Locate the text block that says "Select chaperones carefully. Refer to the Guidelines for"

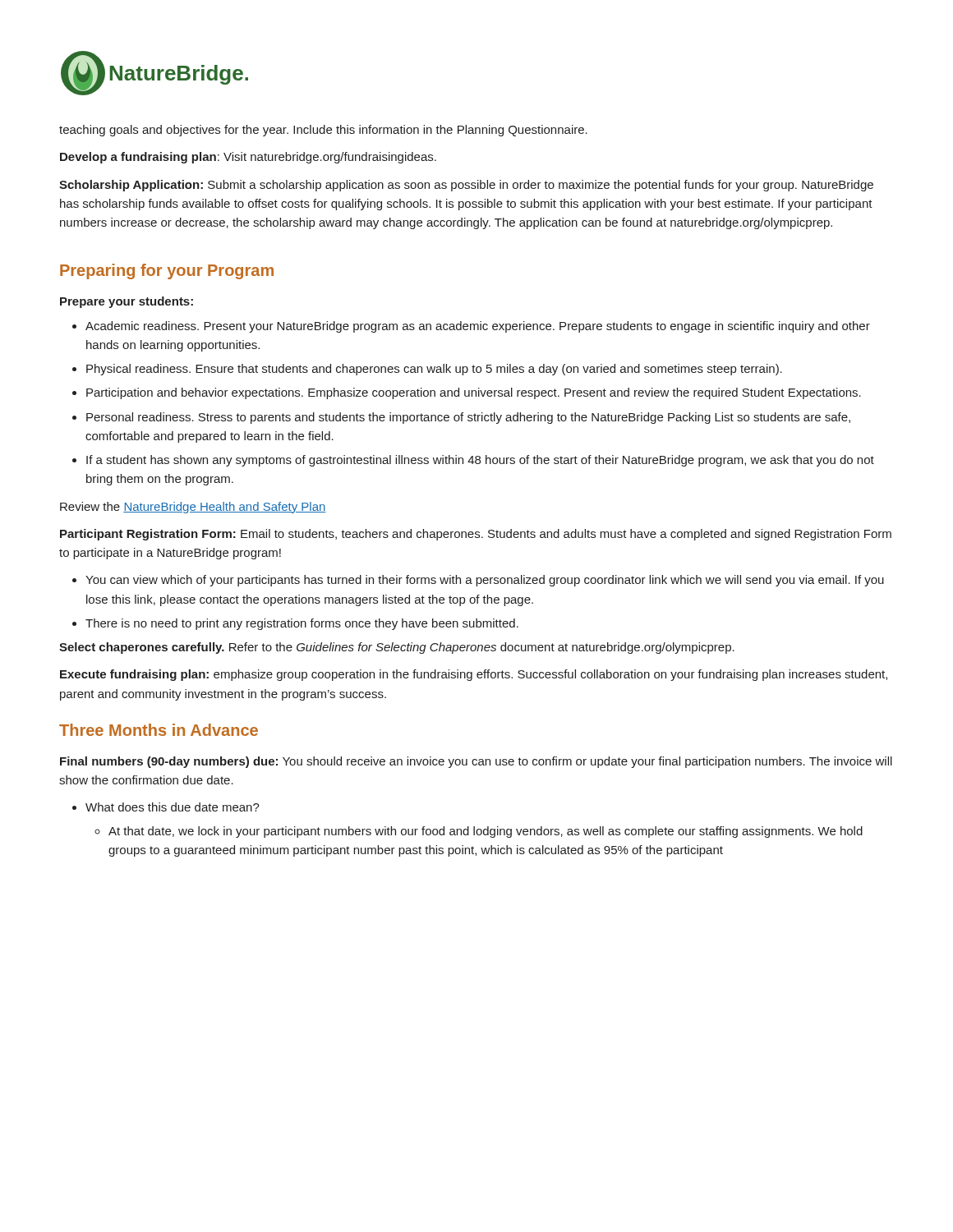pyautogui.click(x=397, y=647)
